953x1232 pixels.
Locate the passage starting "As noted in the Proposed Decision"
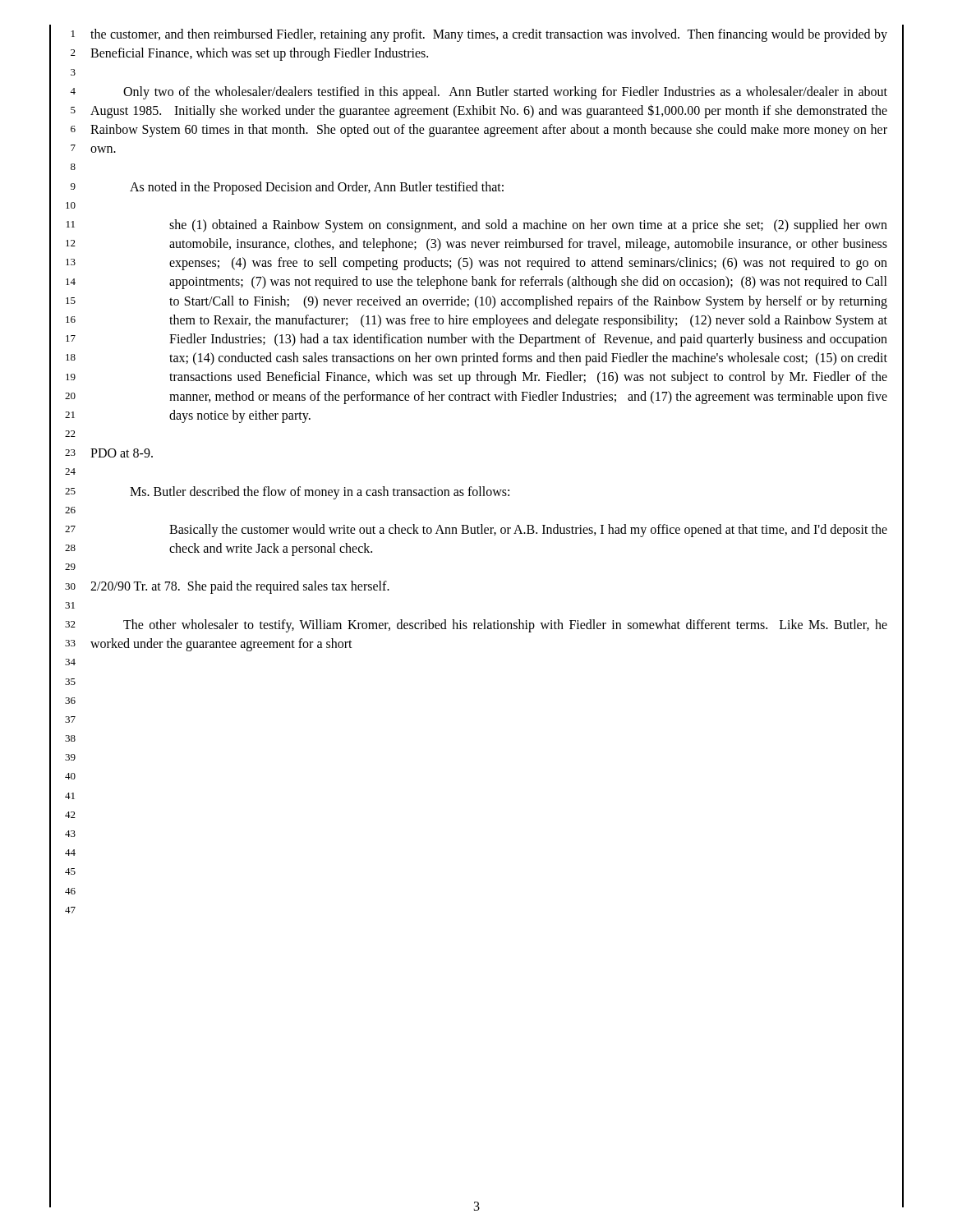(509, 187)
